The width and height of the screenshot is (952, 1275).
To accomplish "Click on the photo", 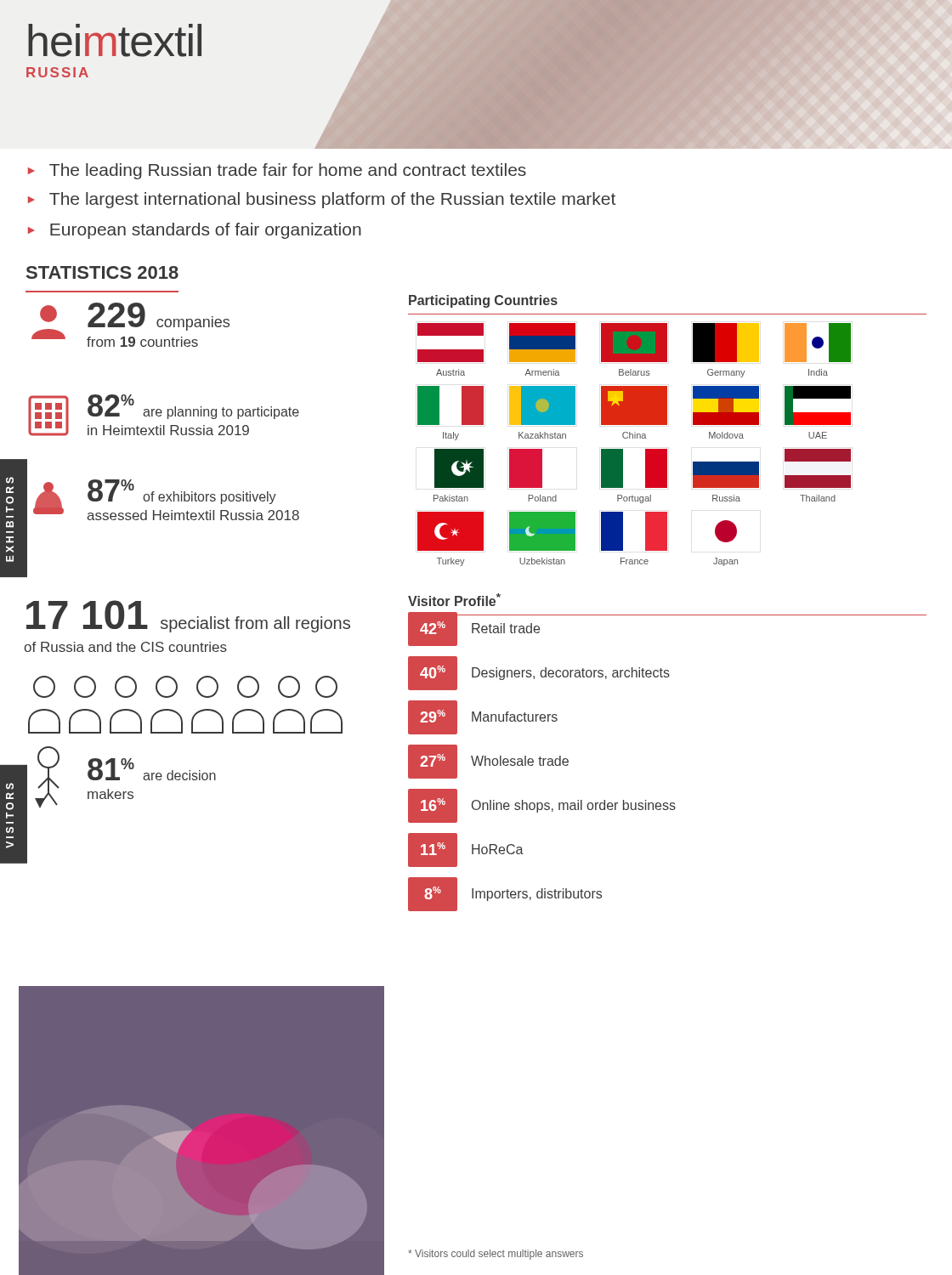I will click(x=201, y=1130).
